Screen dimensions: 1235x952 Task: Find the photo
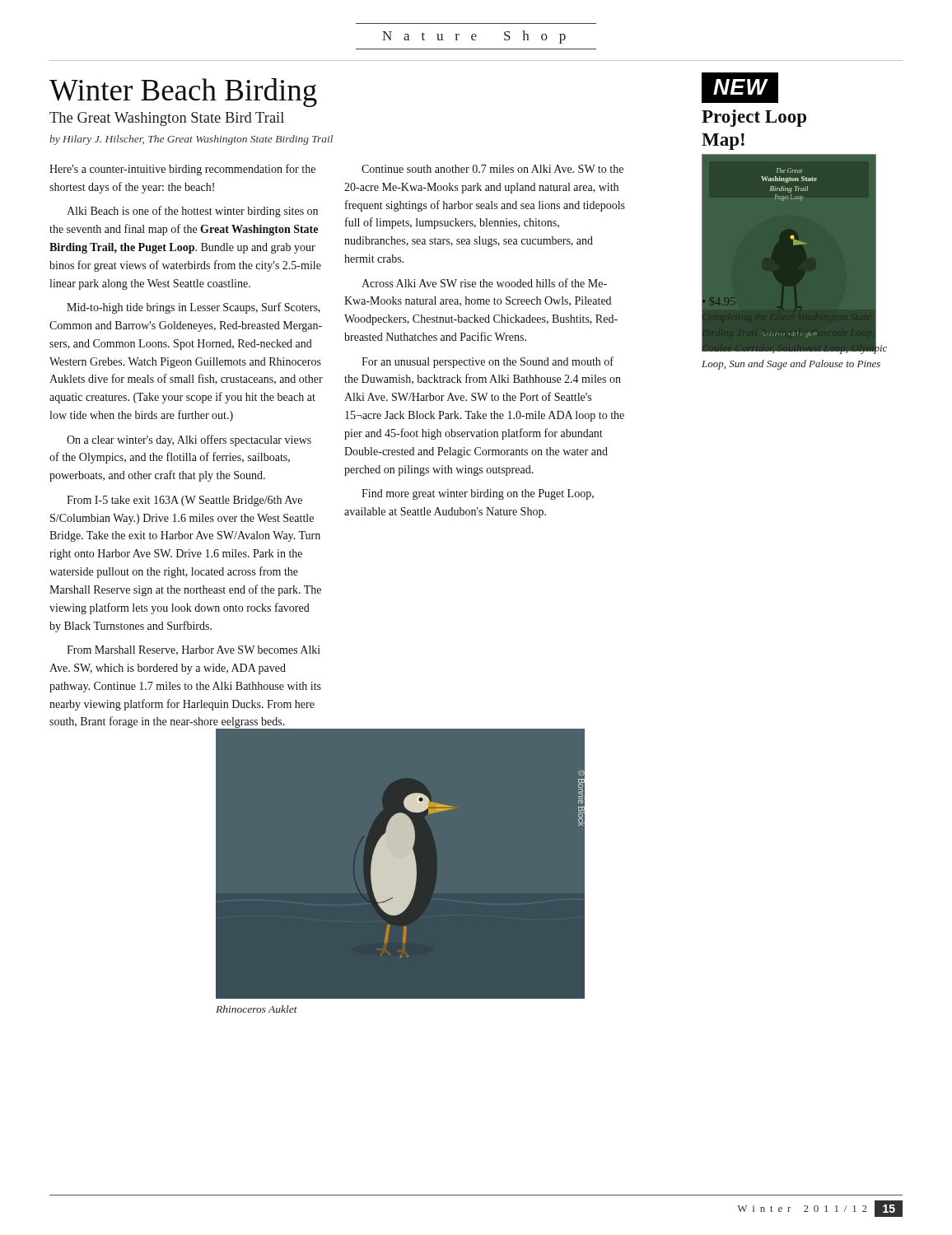pos(400,864)
